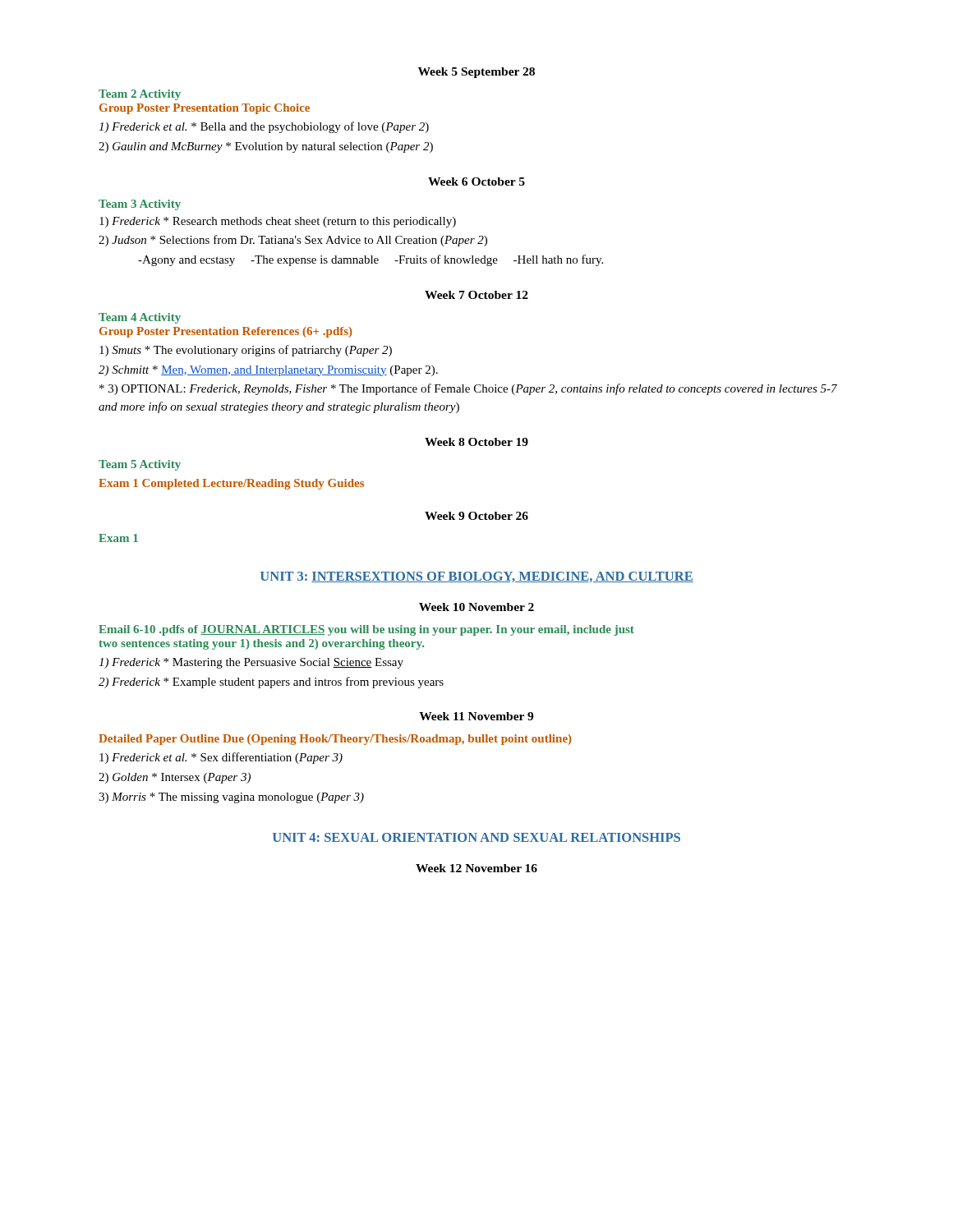Where does it say "Week 8 October 19"?

(476, 441)
